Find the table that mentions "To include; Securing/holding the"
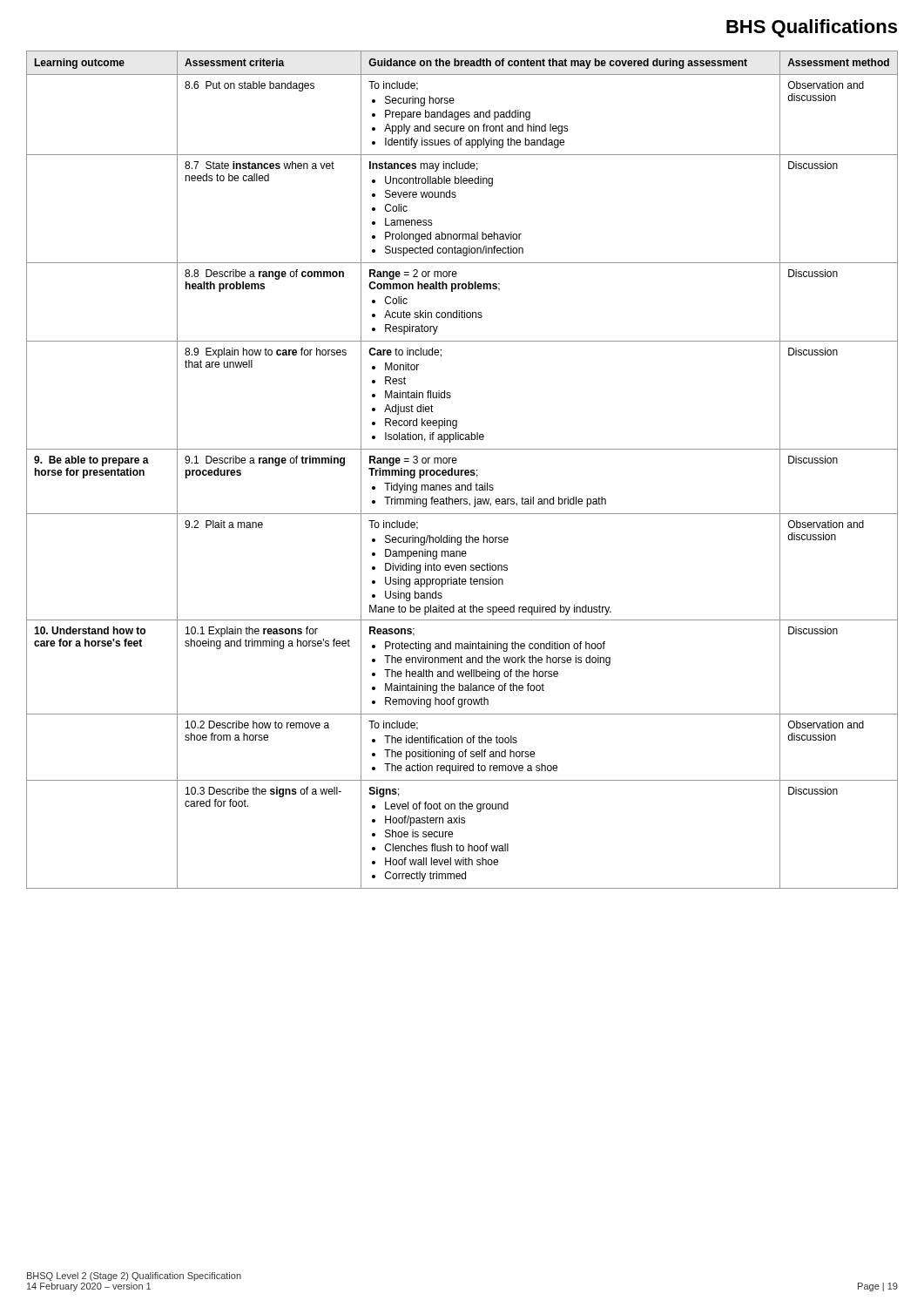The width and height of the screenshot is (924, 1307). [x=462, y=470]
